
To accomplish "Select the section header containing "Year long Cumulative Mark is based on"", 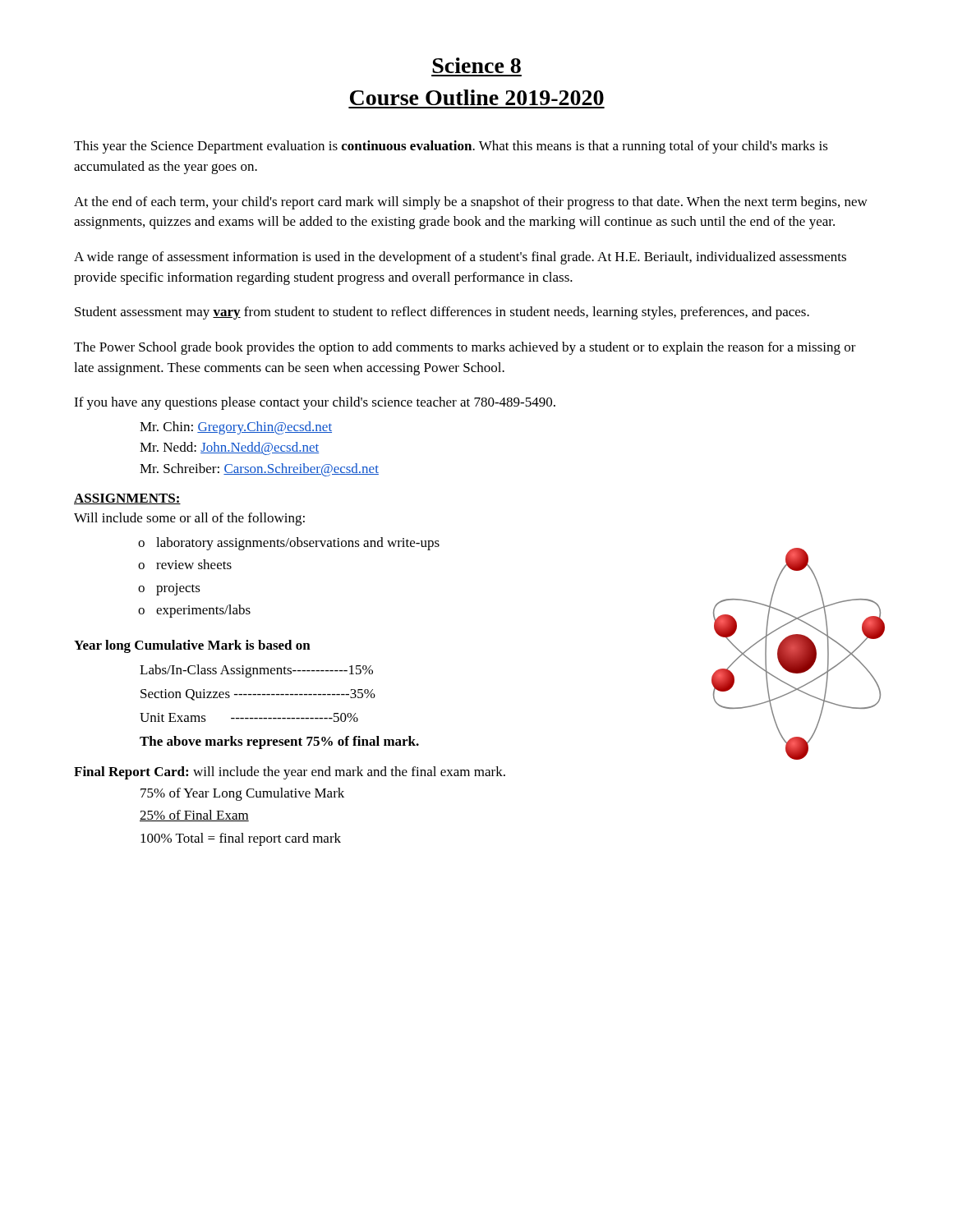I will tap(192, 645).
